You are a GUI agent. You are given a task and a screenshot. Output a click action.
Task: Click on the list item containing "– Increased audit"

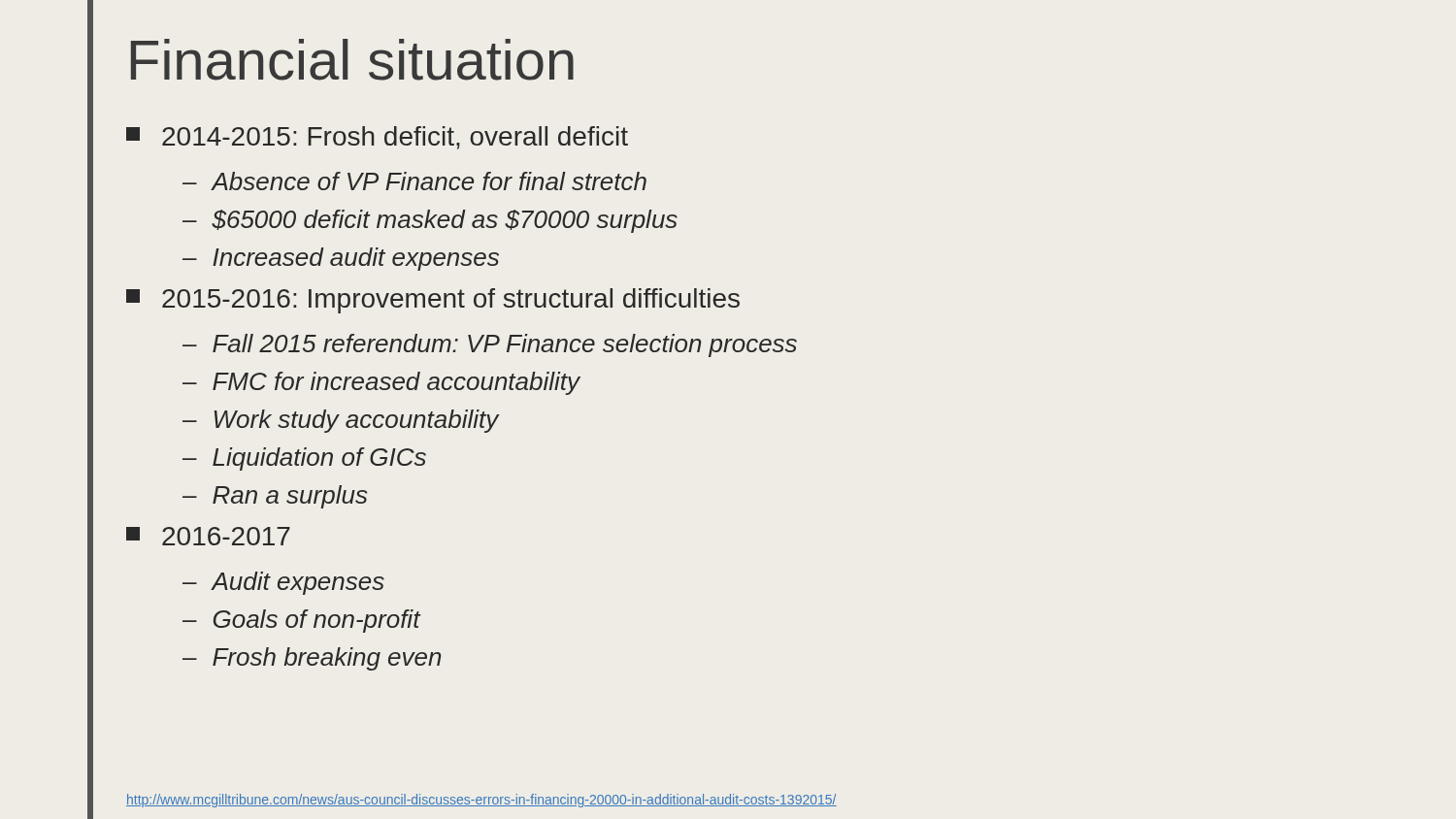point(341,257)
